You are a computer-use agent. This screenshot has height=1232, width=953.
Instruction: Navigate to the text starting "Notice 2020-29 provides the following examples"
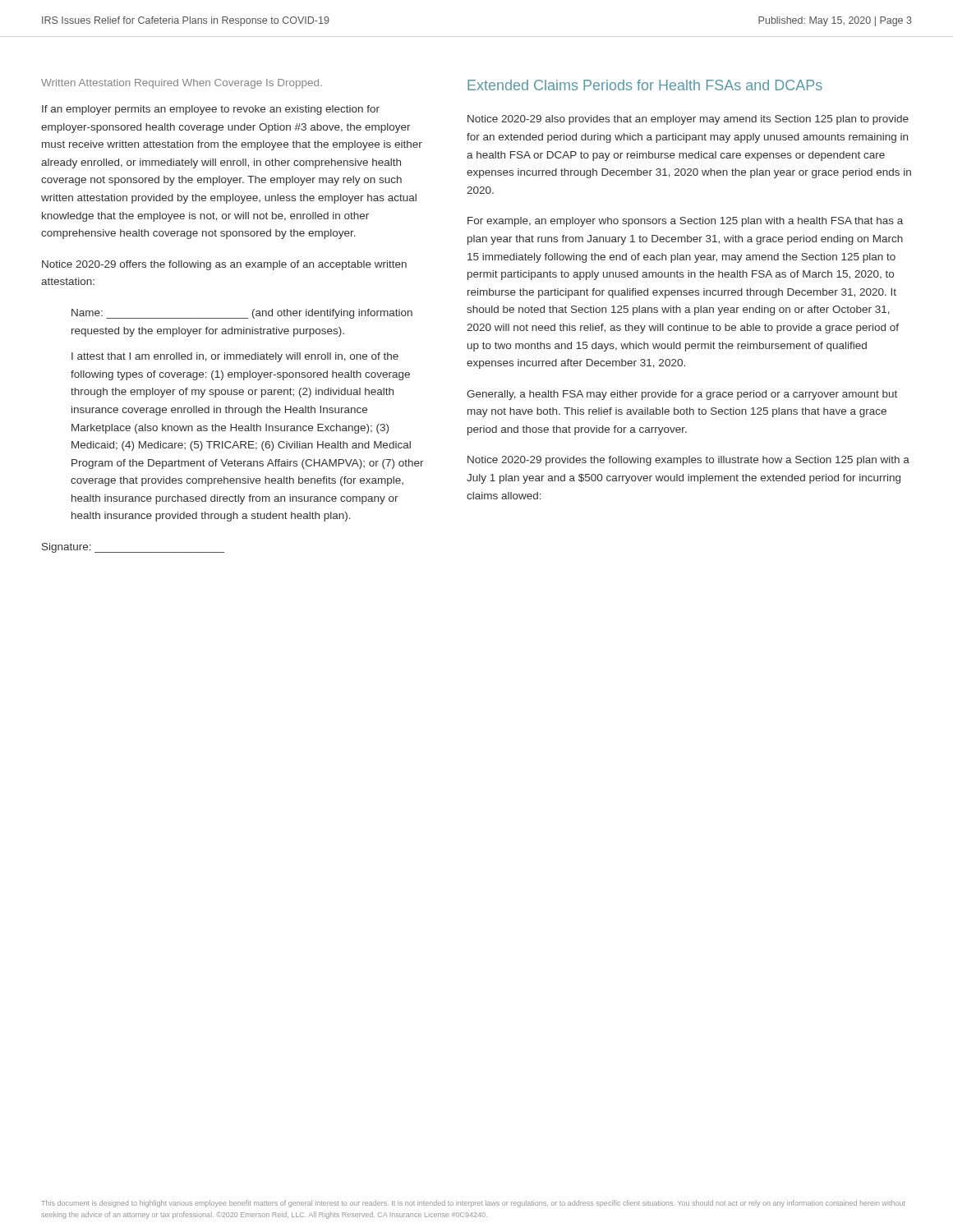pyautogui.click(x=688, y=478)
